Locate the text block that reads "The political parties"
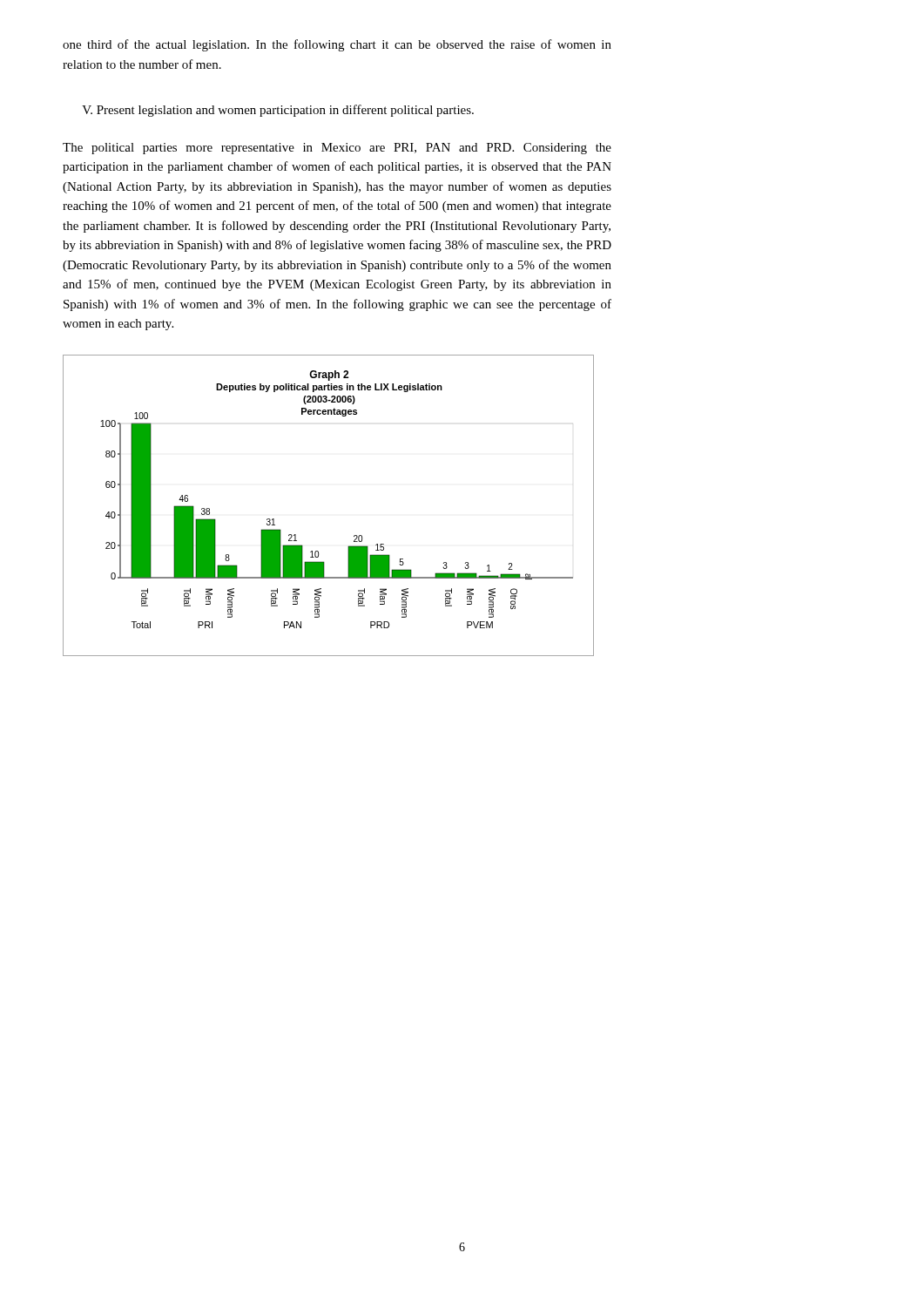924x1307 pixels. (x=337, y=235)
